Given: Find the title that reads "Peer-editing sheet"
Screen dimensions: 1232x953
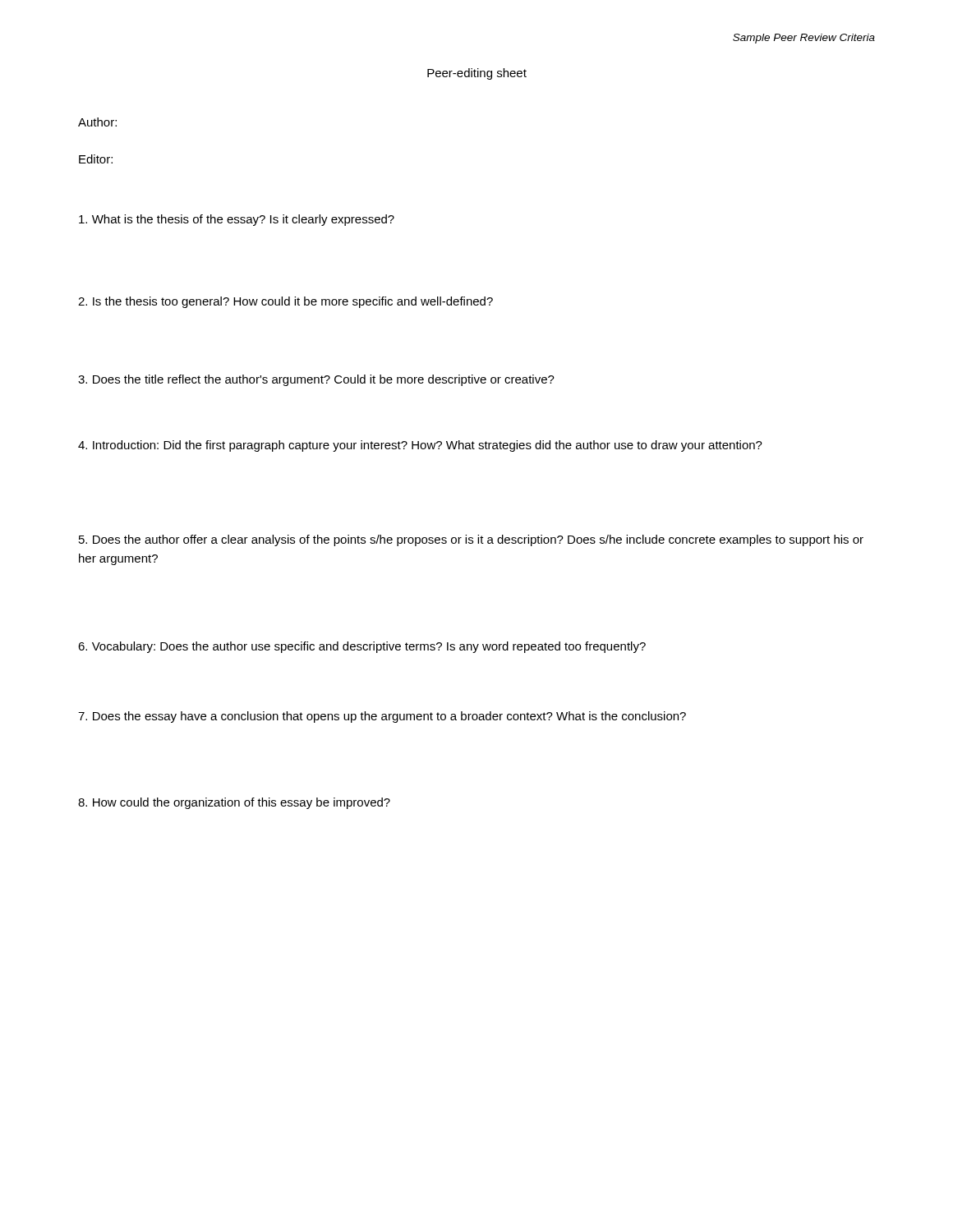Looking at the screenshot, I should click(x=476, y=73).
